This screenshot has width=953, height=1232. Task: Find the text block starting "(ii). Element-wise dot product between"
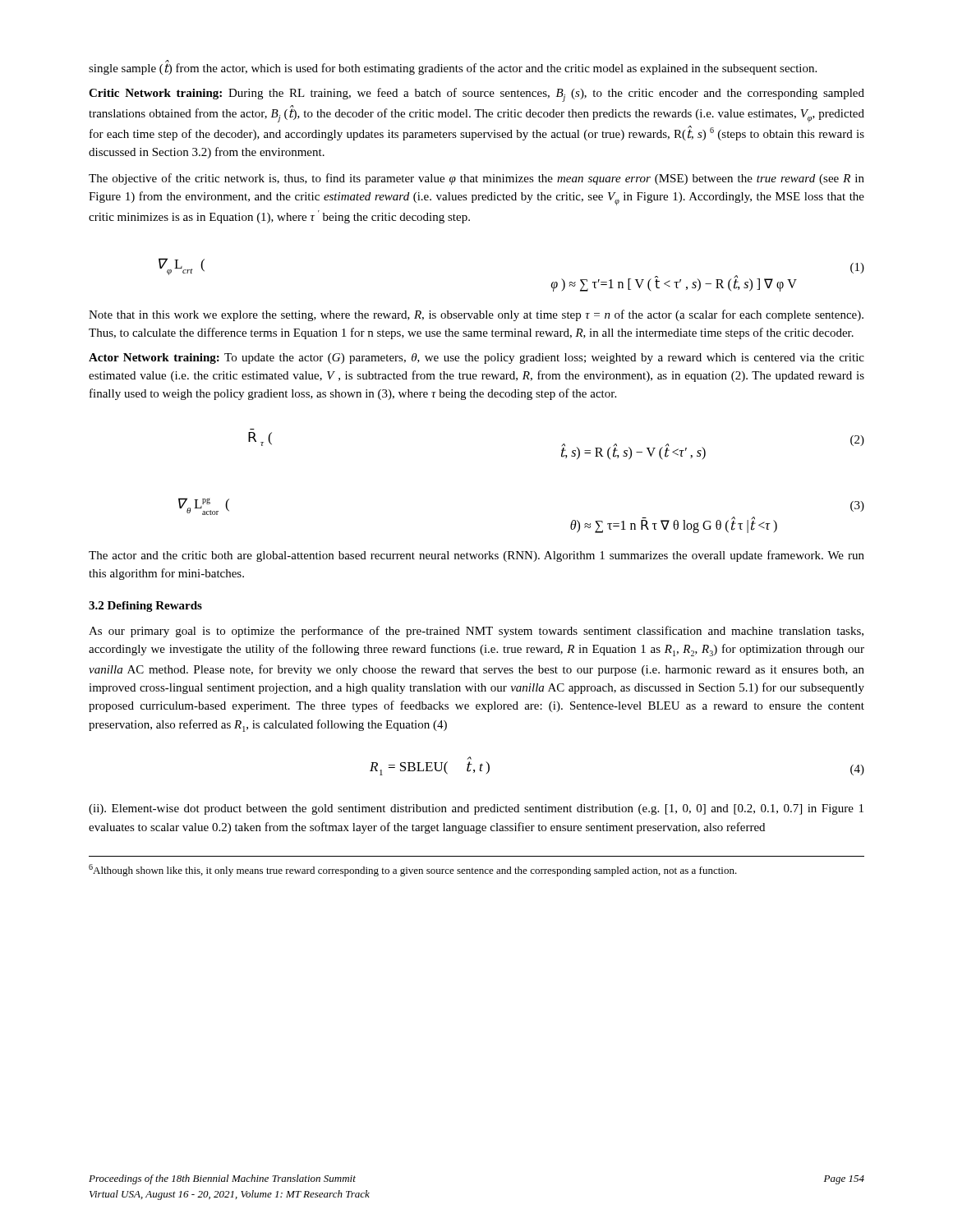click(476, 818)
